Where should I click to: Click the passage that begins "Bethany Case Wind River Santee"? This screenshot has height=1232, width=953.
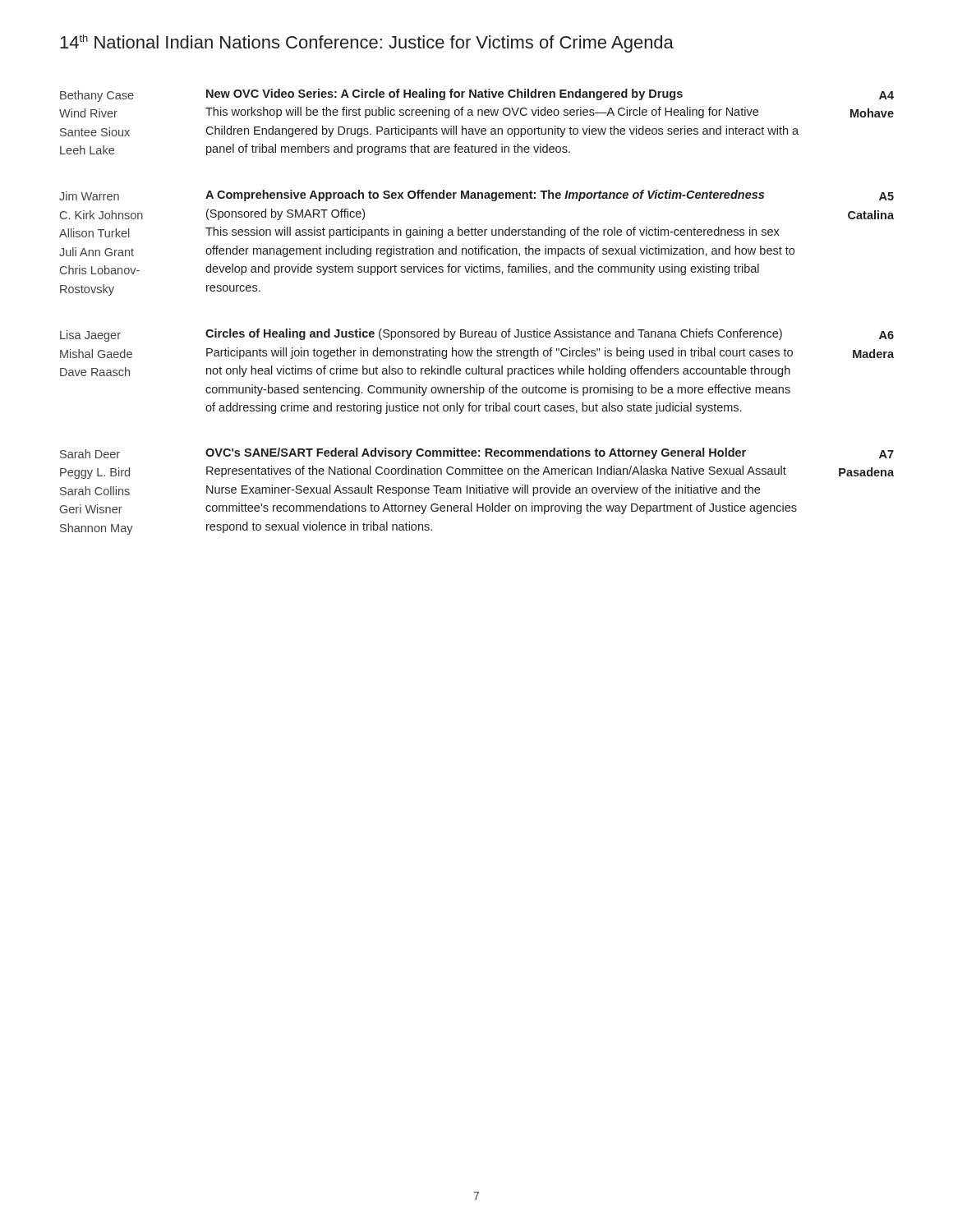point(476,122)
